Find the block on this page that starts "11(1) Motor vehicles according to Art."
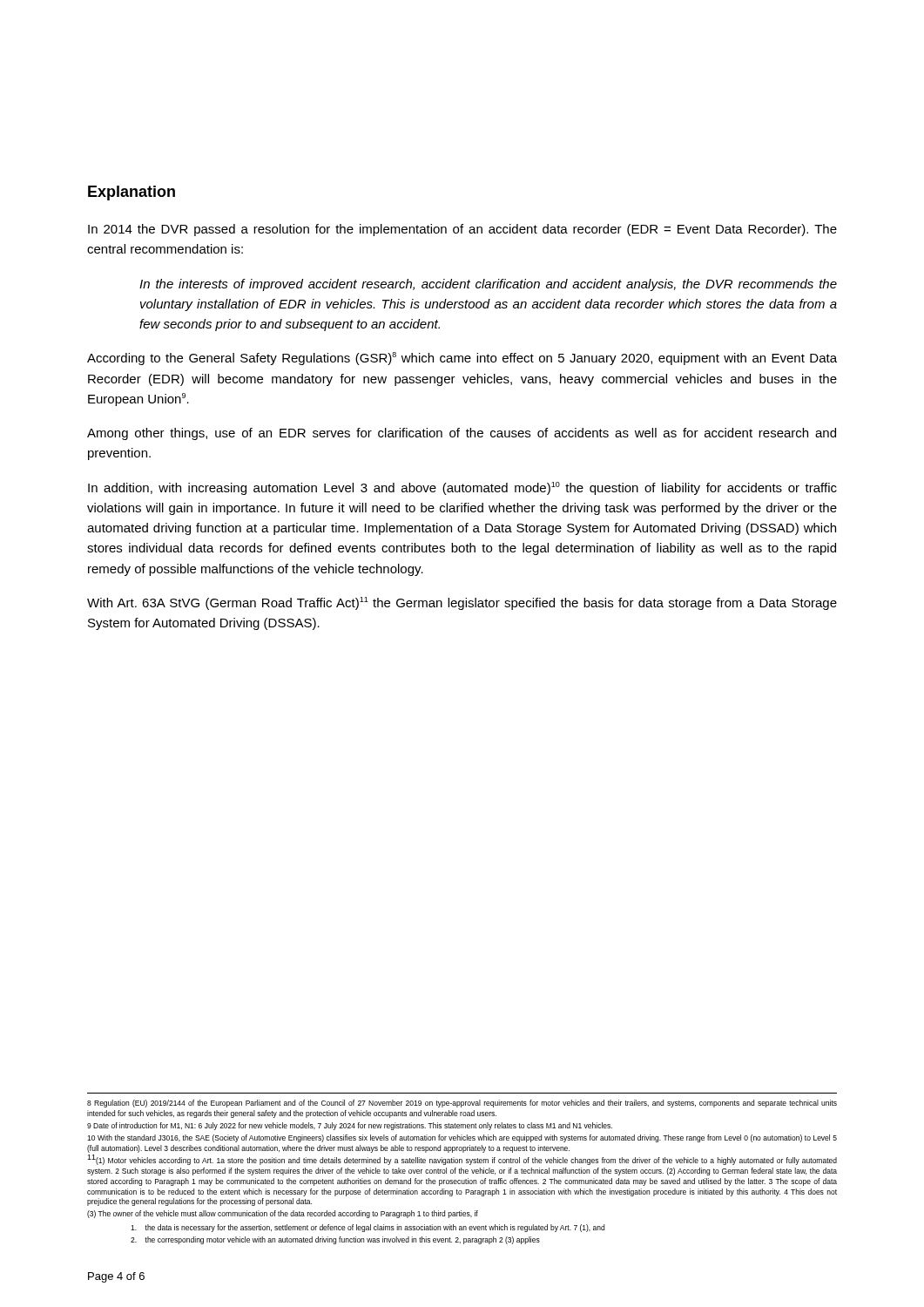 pyautogui.click(x=462, y=1181)
